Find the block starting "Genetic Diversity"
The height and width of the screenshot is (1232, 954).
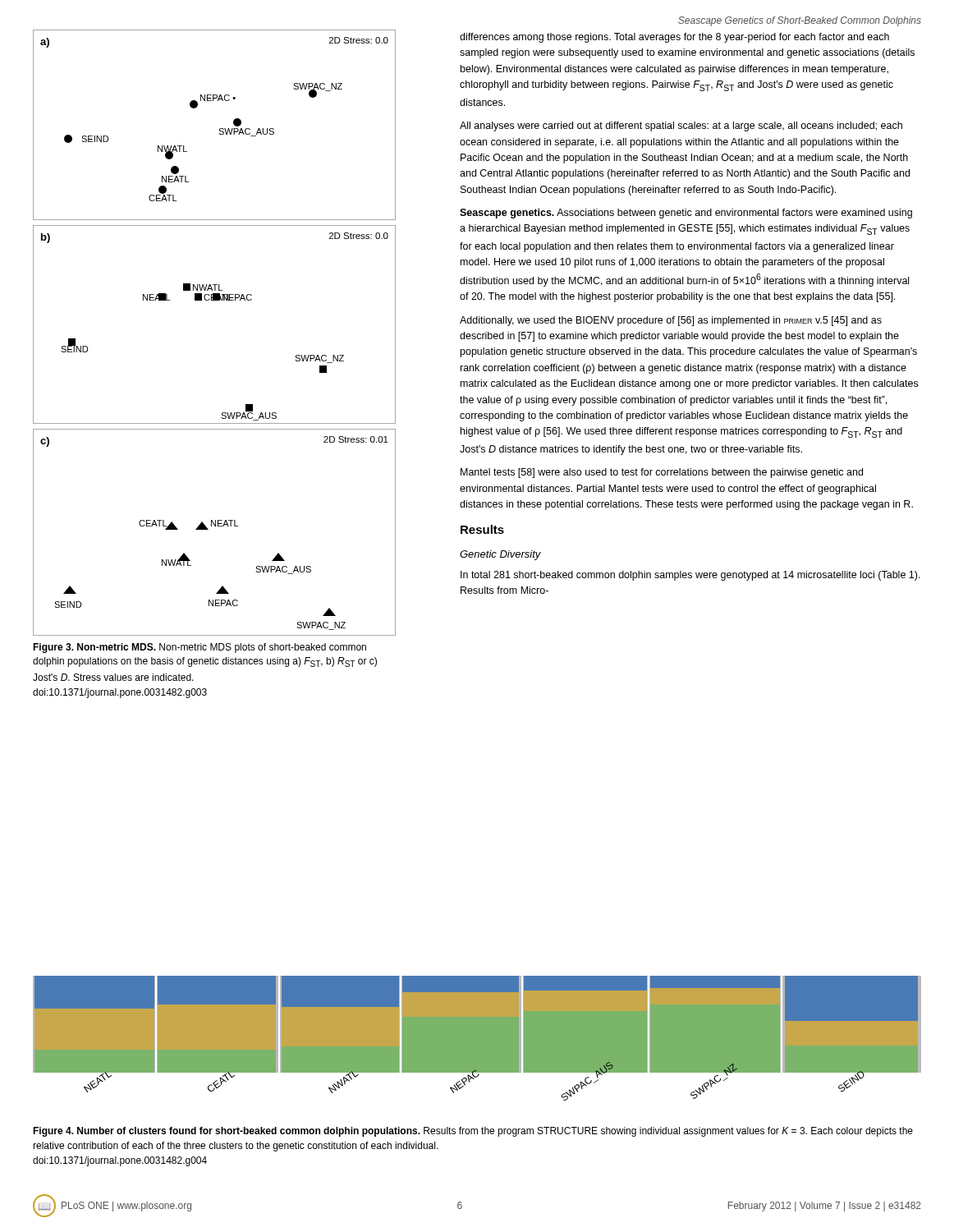[x=500, y=554]
